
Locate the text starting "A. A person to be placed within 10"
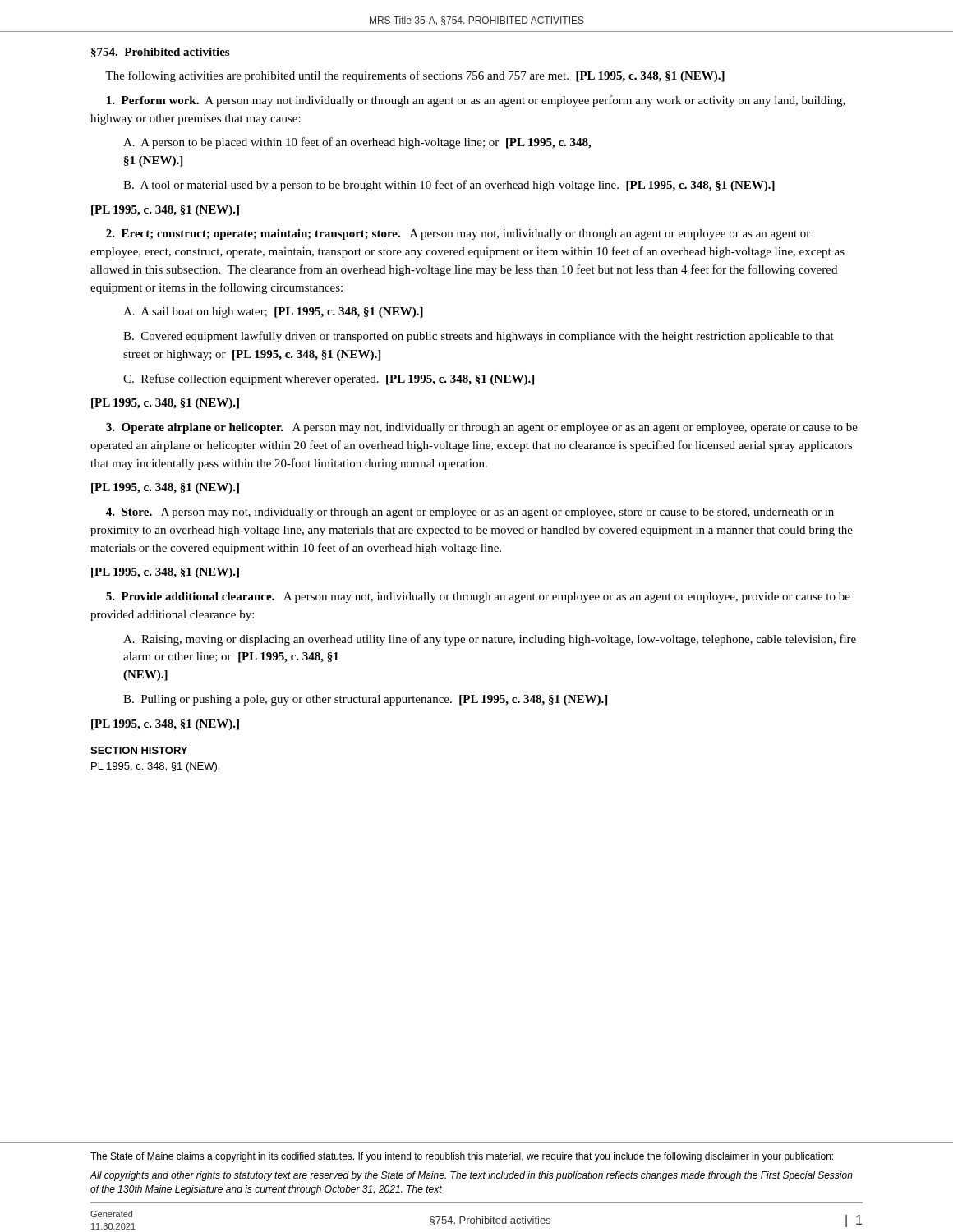pyautogui.click(x=357, y=151)
